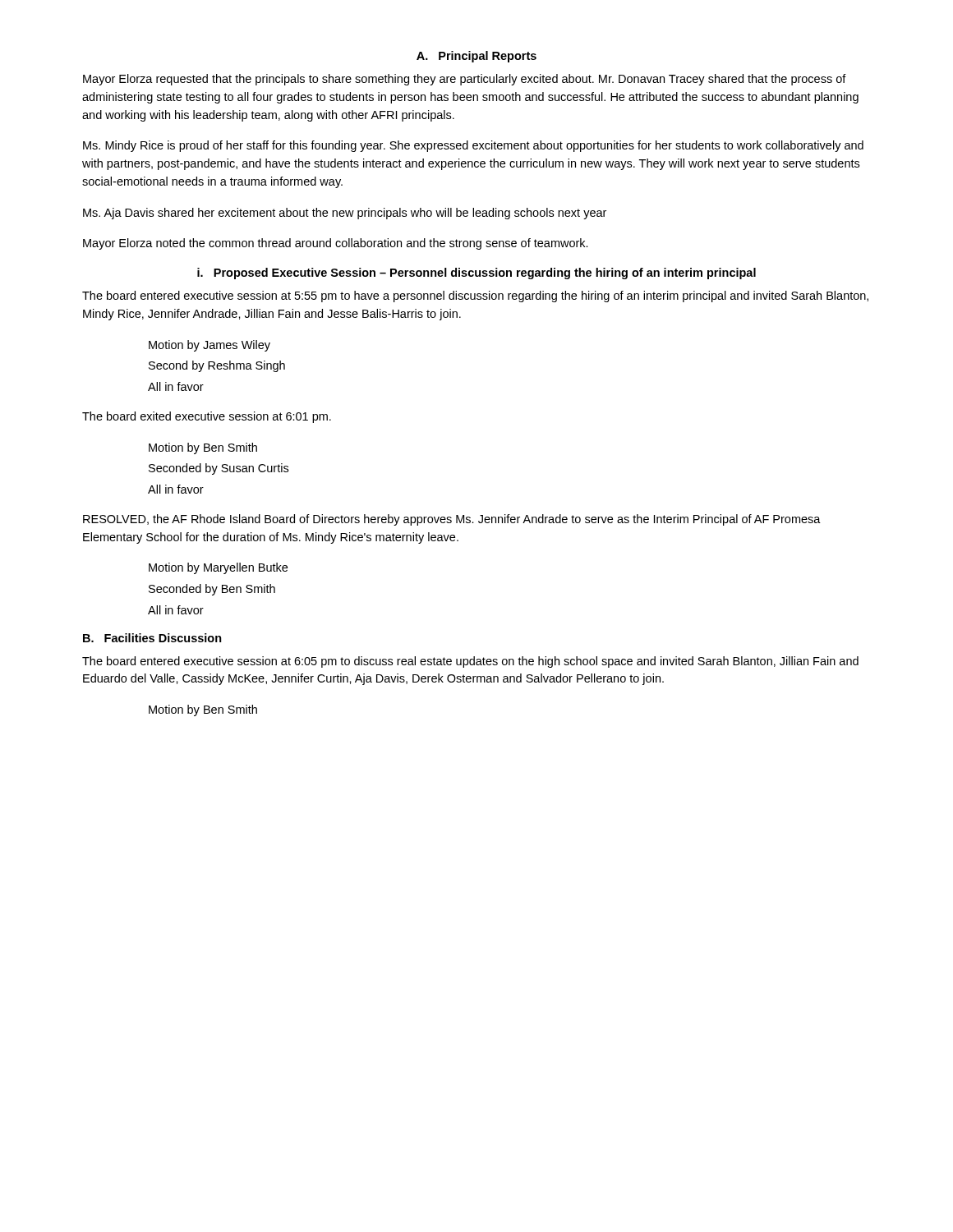Where is the passage that starts "Seconded by Ben"?
Screen dimensions: 1232x953
pyautogui.click(x=212, y=589)
